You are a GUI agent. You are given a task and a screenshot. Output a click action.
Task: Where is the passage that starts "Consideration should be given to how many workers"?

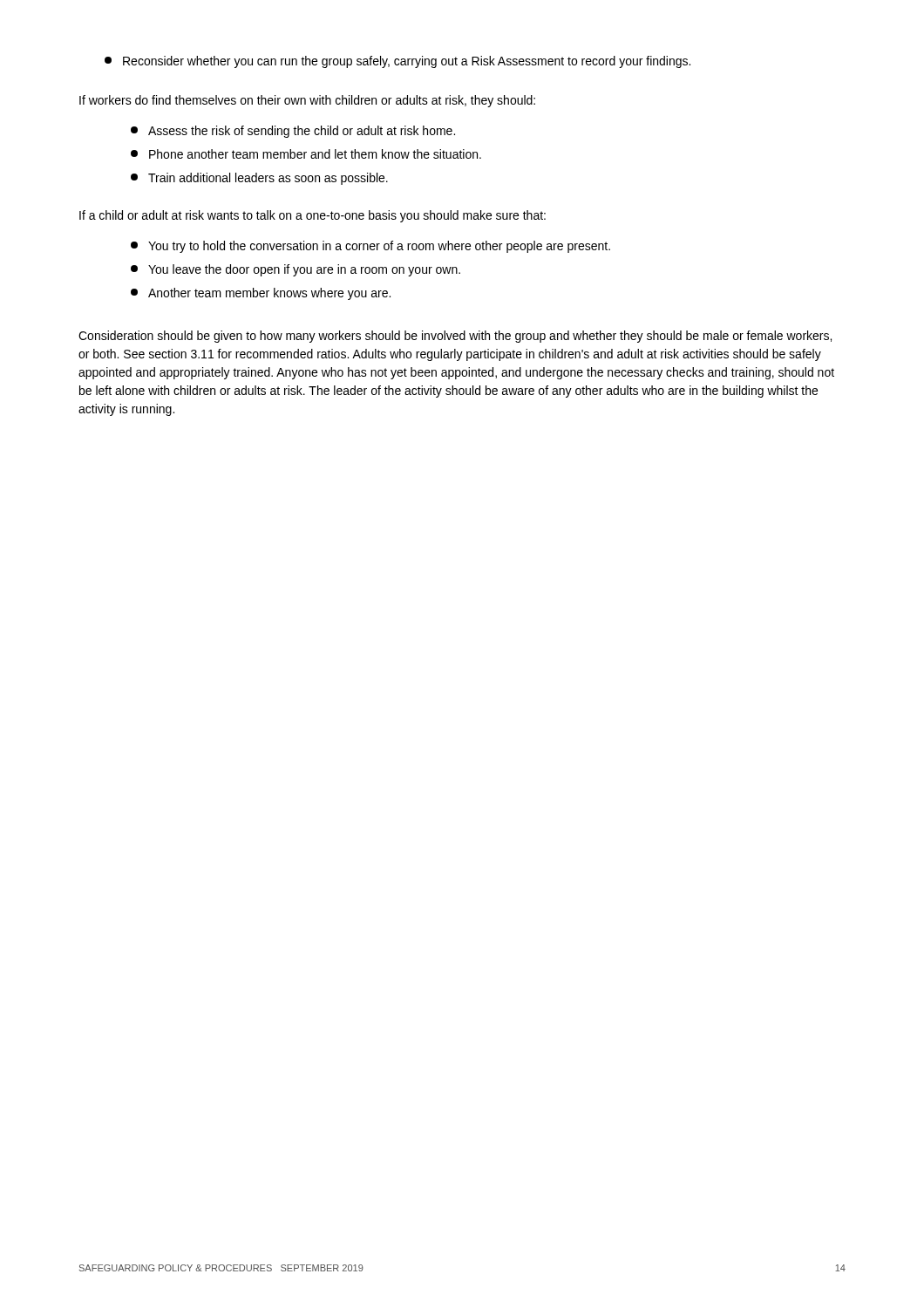point(456,372)
